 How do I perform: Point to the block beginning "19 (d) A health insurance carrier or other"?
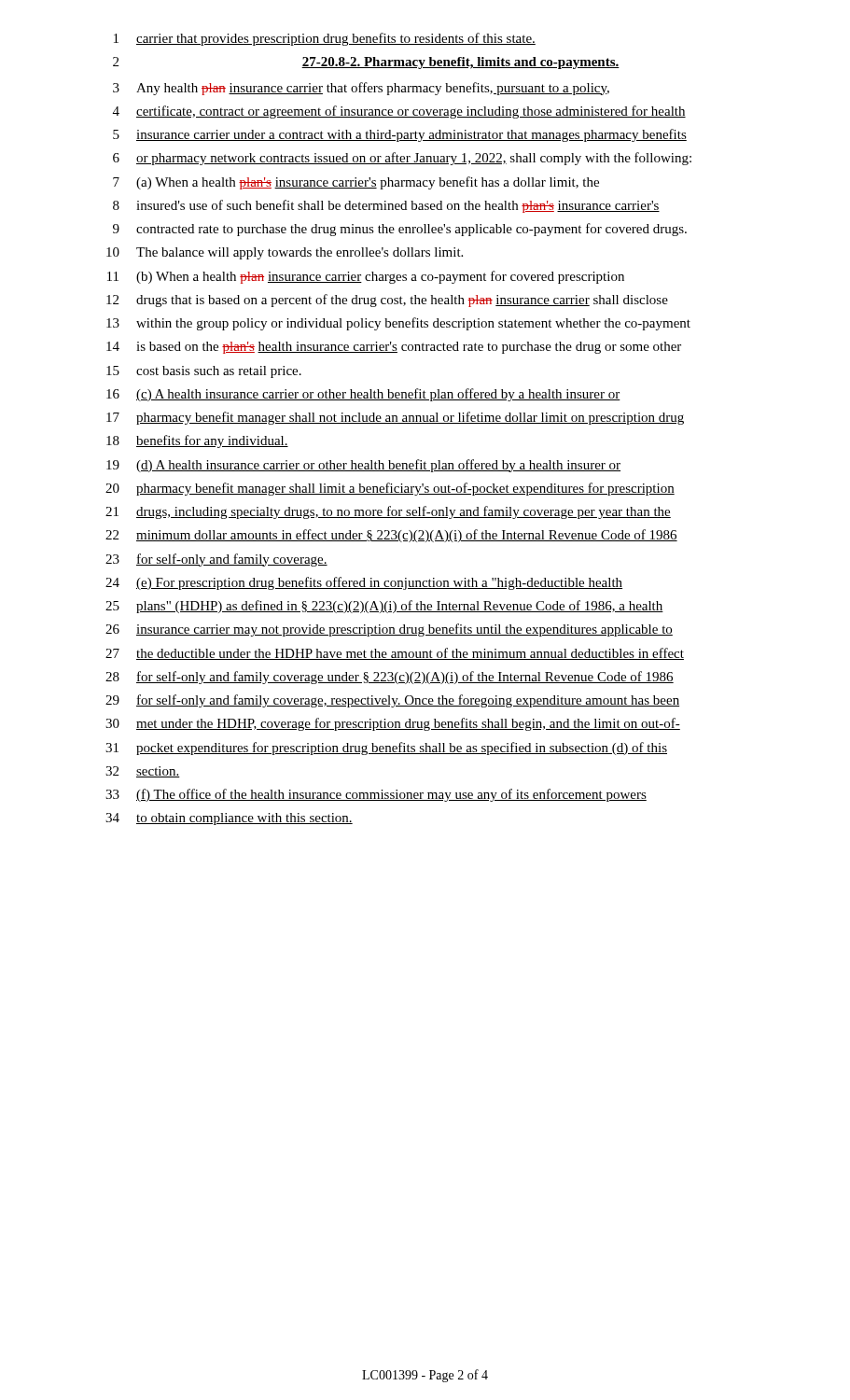click(x=434, y=465)
